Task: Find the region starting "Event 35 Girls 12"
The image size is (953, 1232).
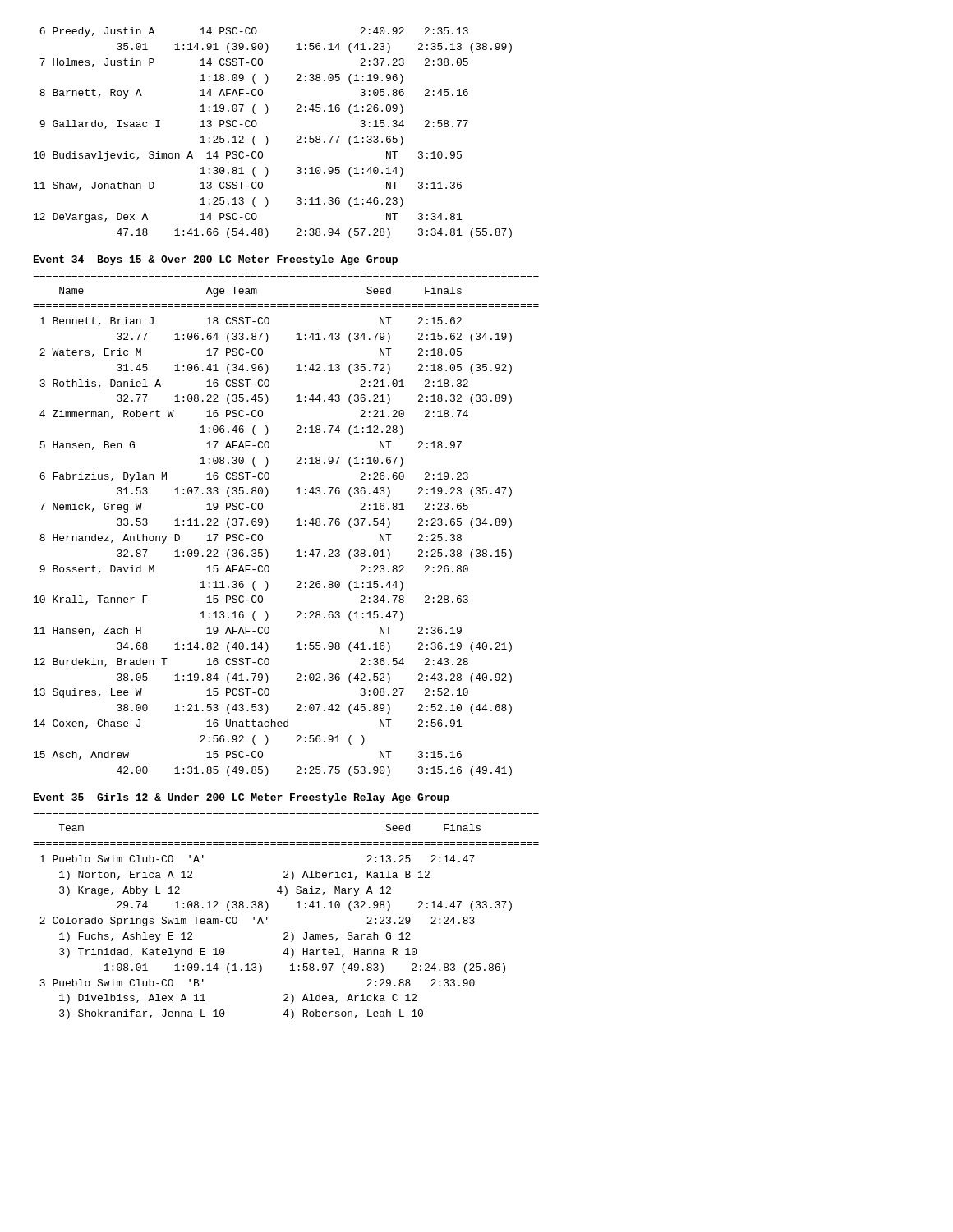Action: 242,798
